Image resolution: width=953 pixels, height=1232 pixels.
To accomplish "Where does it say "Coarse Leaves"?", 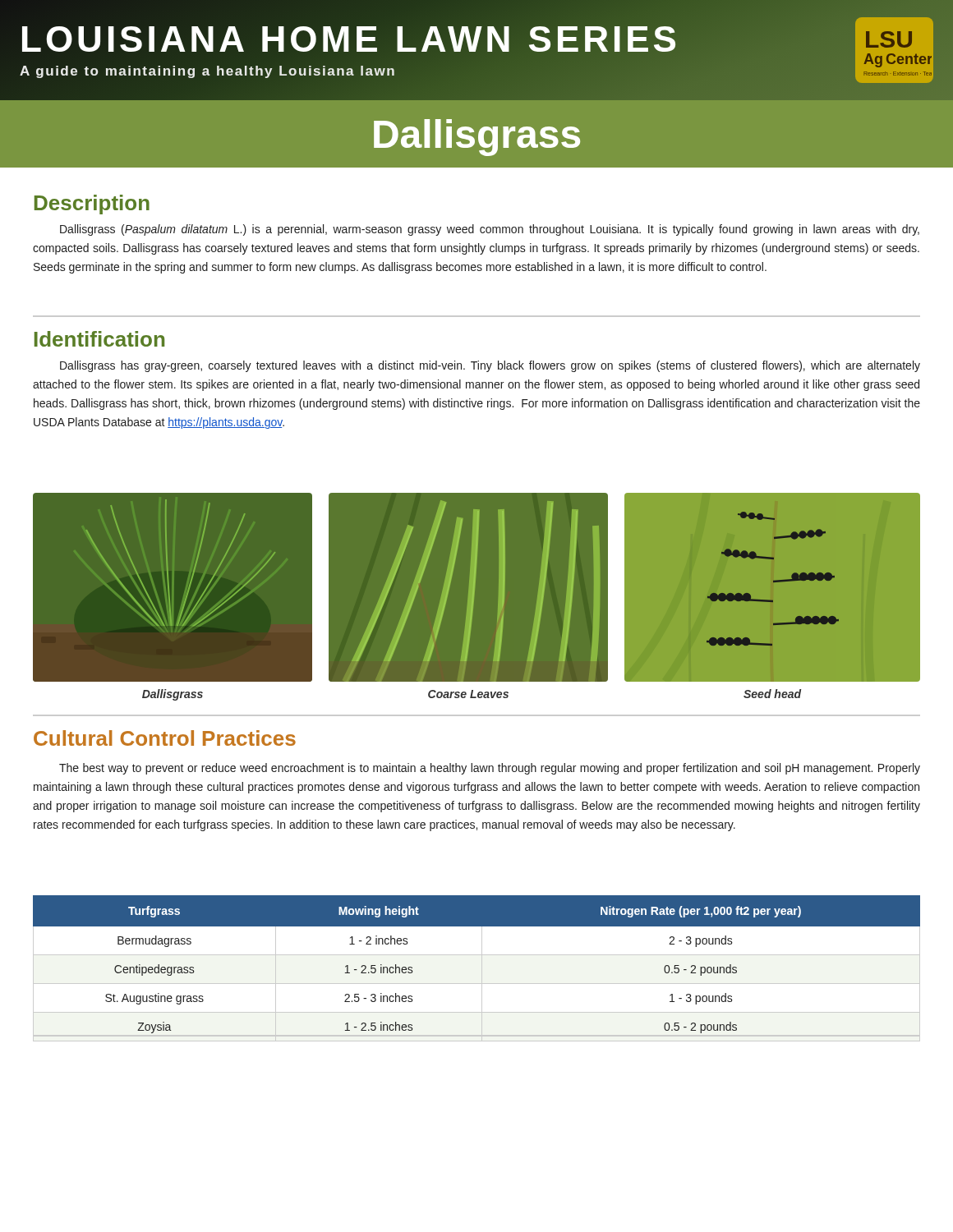I will 468,694.
